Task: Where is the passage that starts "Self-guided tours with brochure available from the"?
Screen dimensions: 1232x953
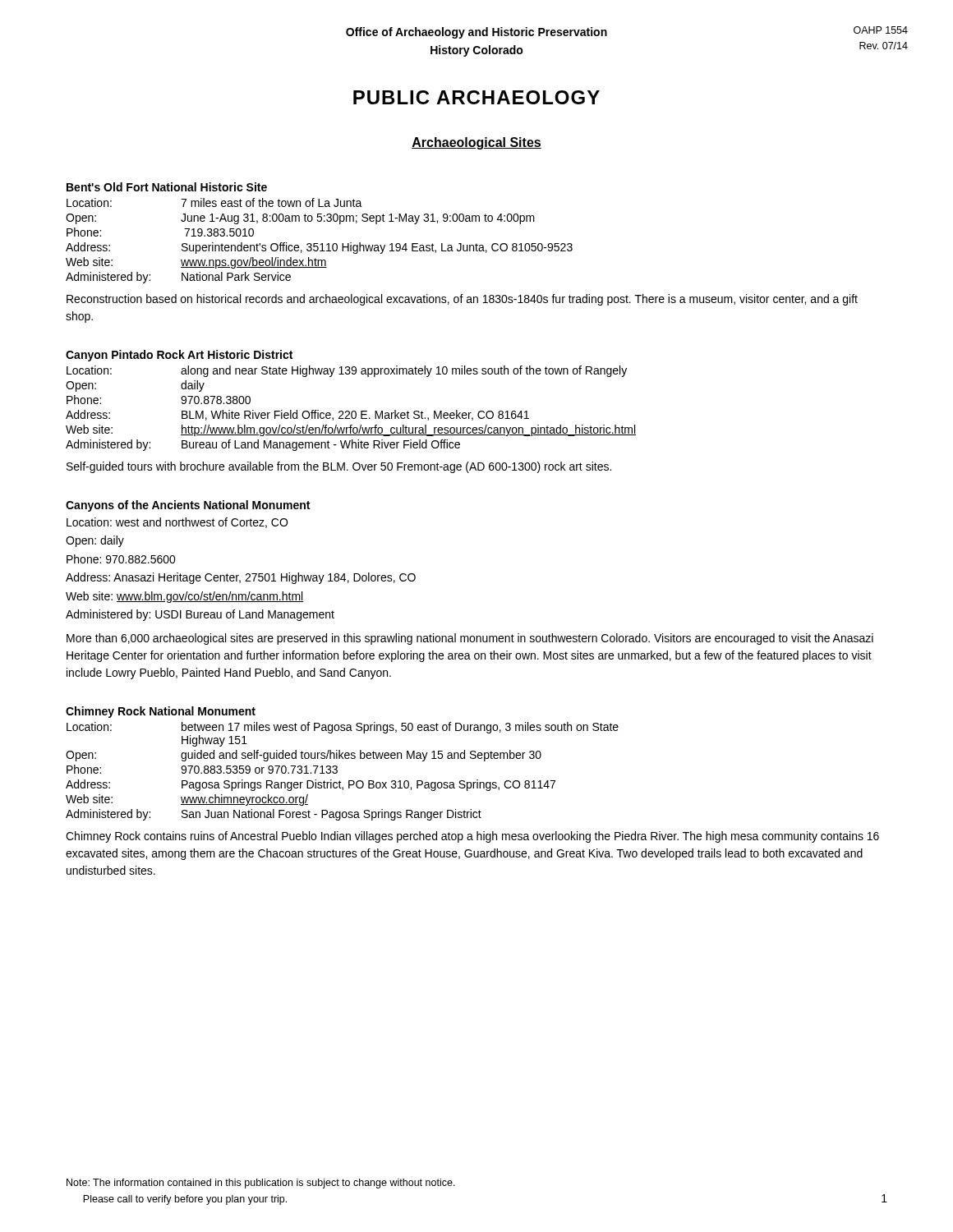Action: click(x=339, y=466)
